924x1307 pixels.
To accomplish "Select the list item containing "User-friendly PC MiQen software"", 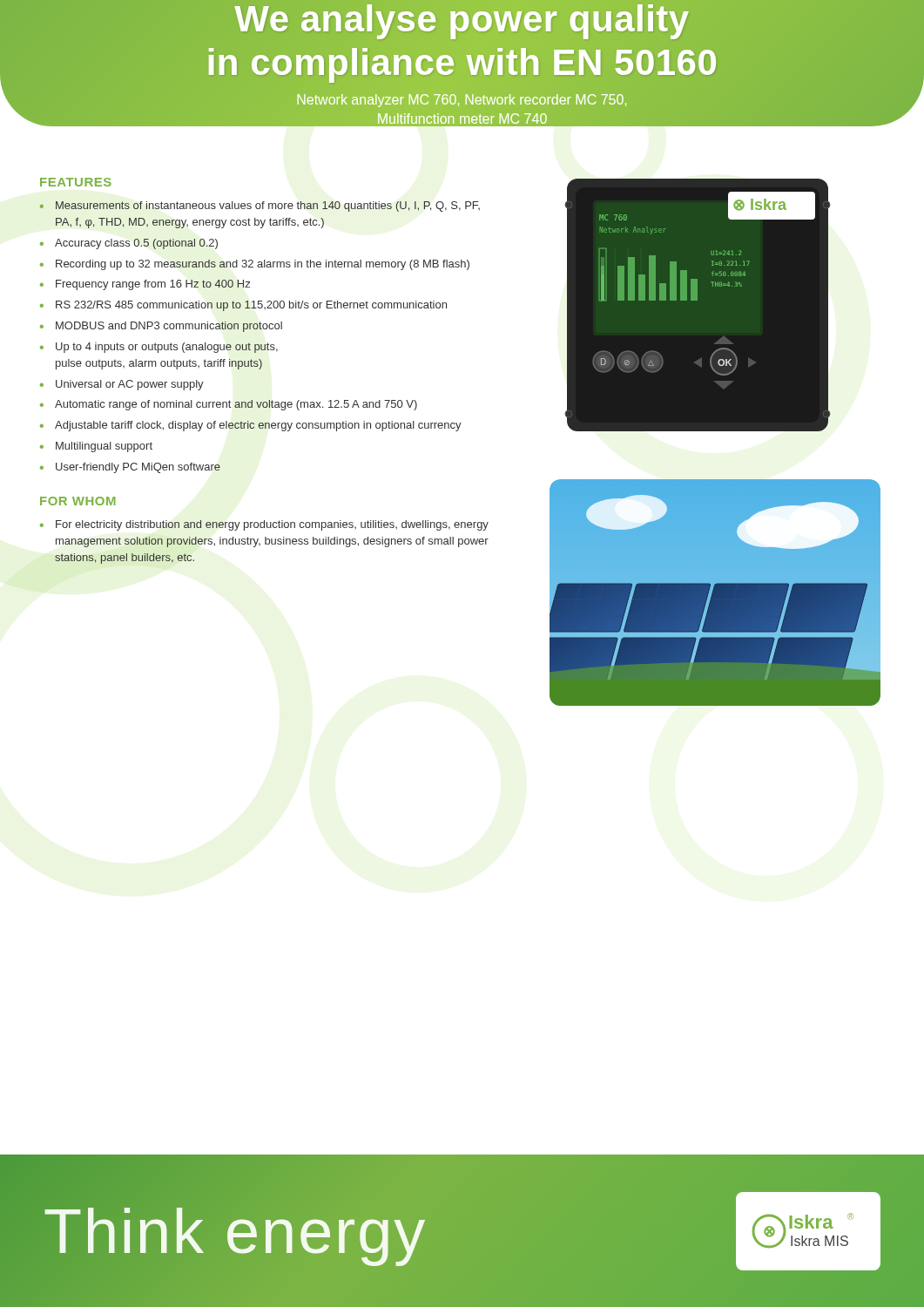I will [138, 467].
